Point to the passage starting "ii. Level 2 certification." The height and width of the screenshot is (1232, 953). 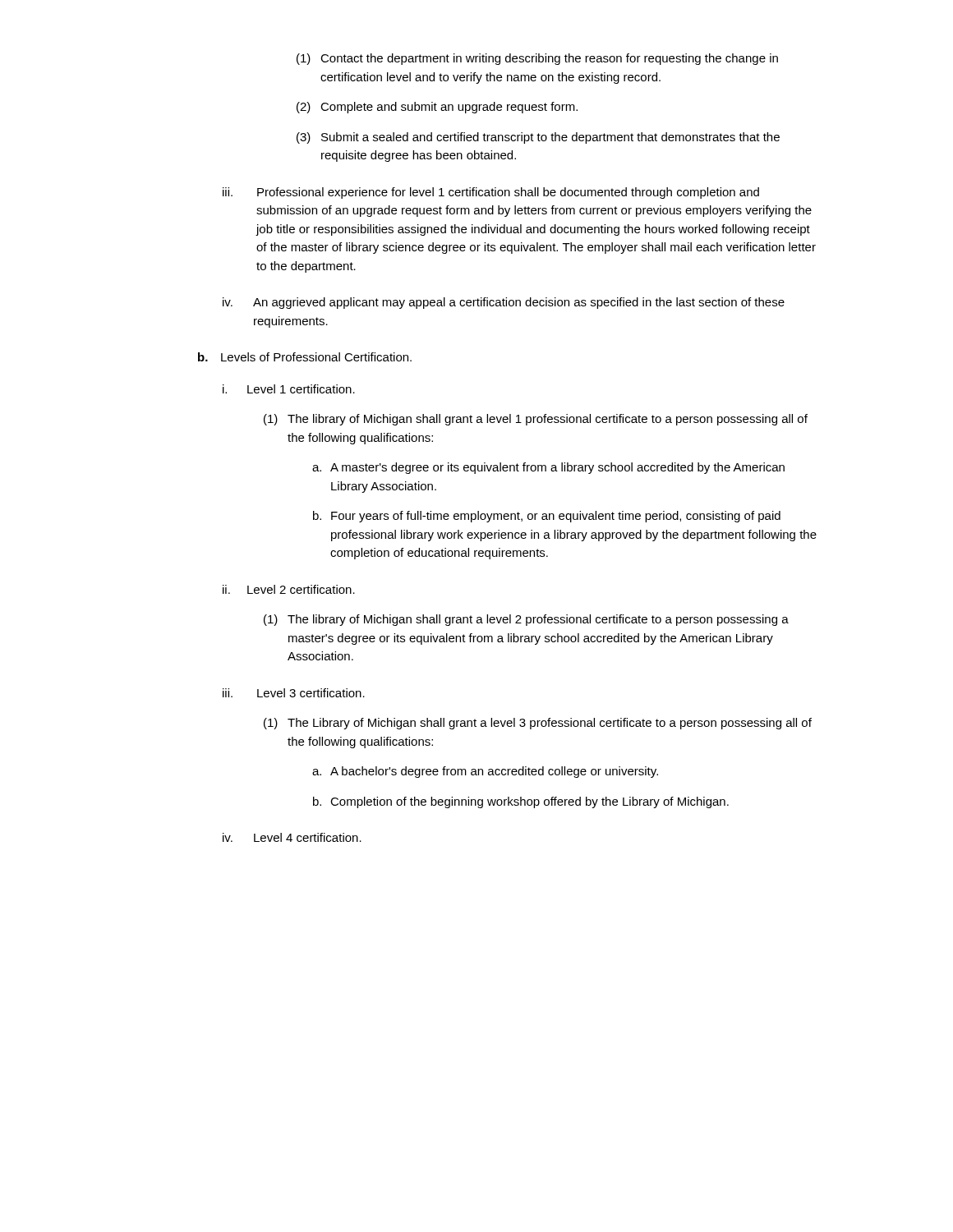[x=289, y=590]
